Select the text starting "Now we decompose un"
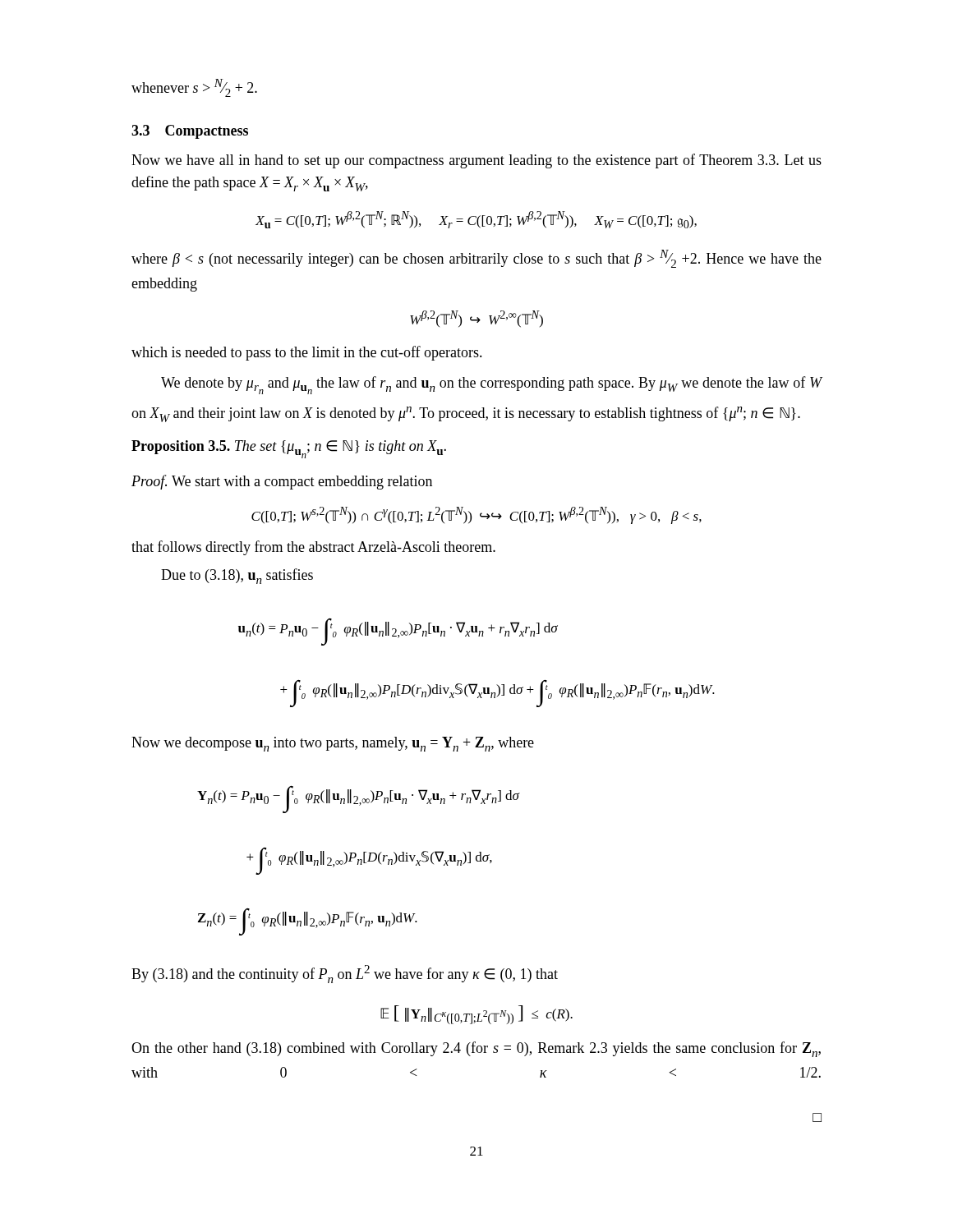This screenshot has height=1232, width=953. point(333,744)
